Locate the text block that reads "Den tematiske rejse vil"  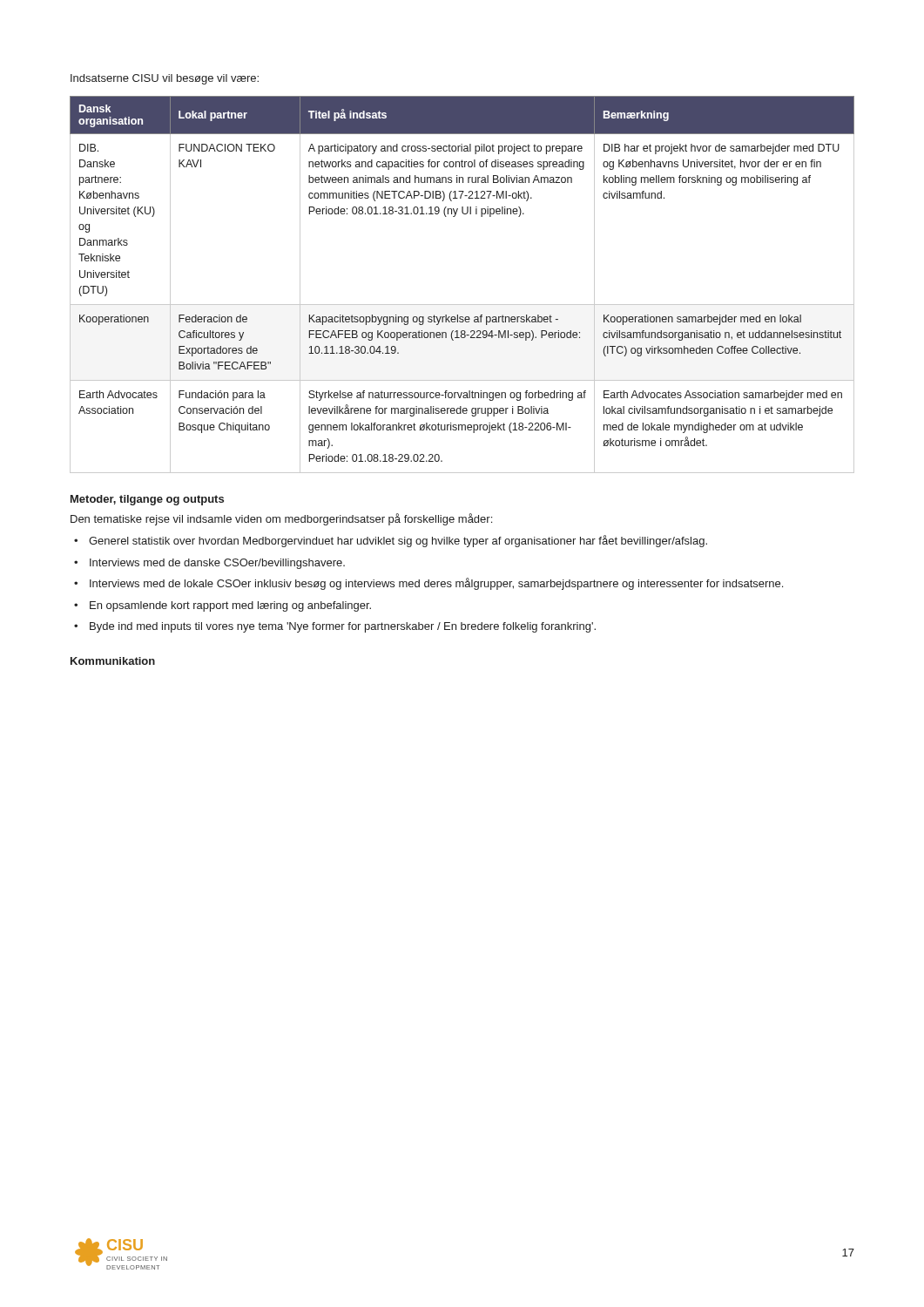pyautogui.click(x=281, y=519)
